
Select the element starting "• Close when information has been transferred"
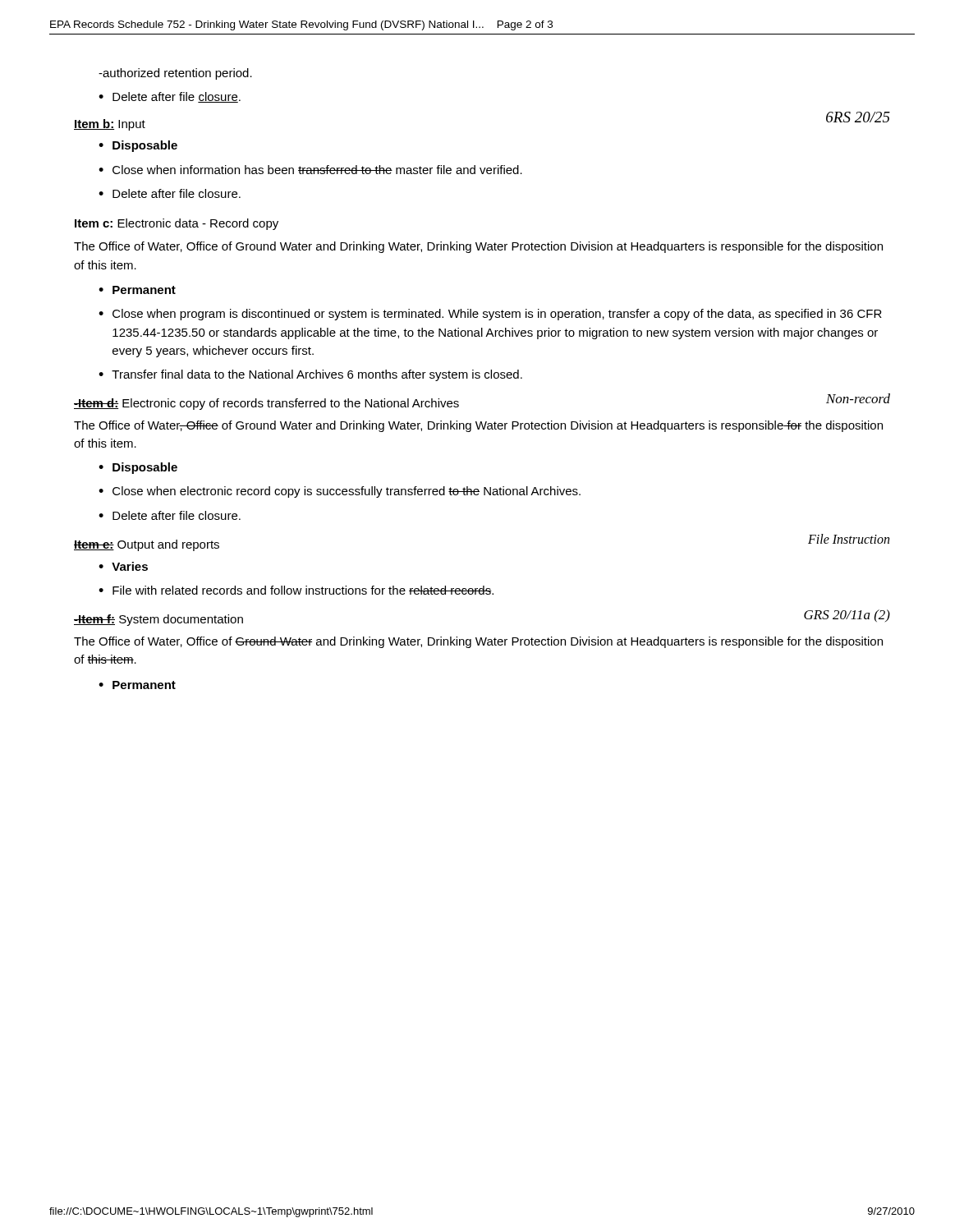pos(311,170)
